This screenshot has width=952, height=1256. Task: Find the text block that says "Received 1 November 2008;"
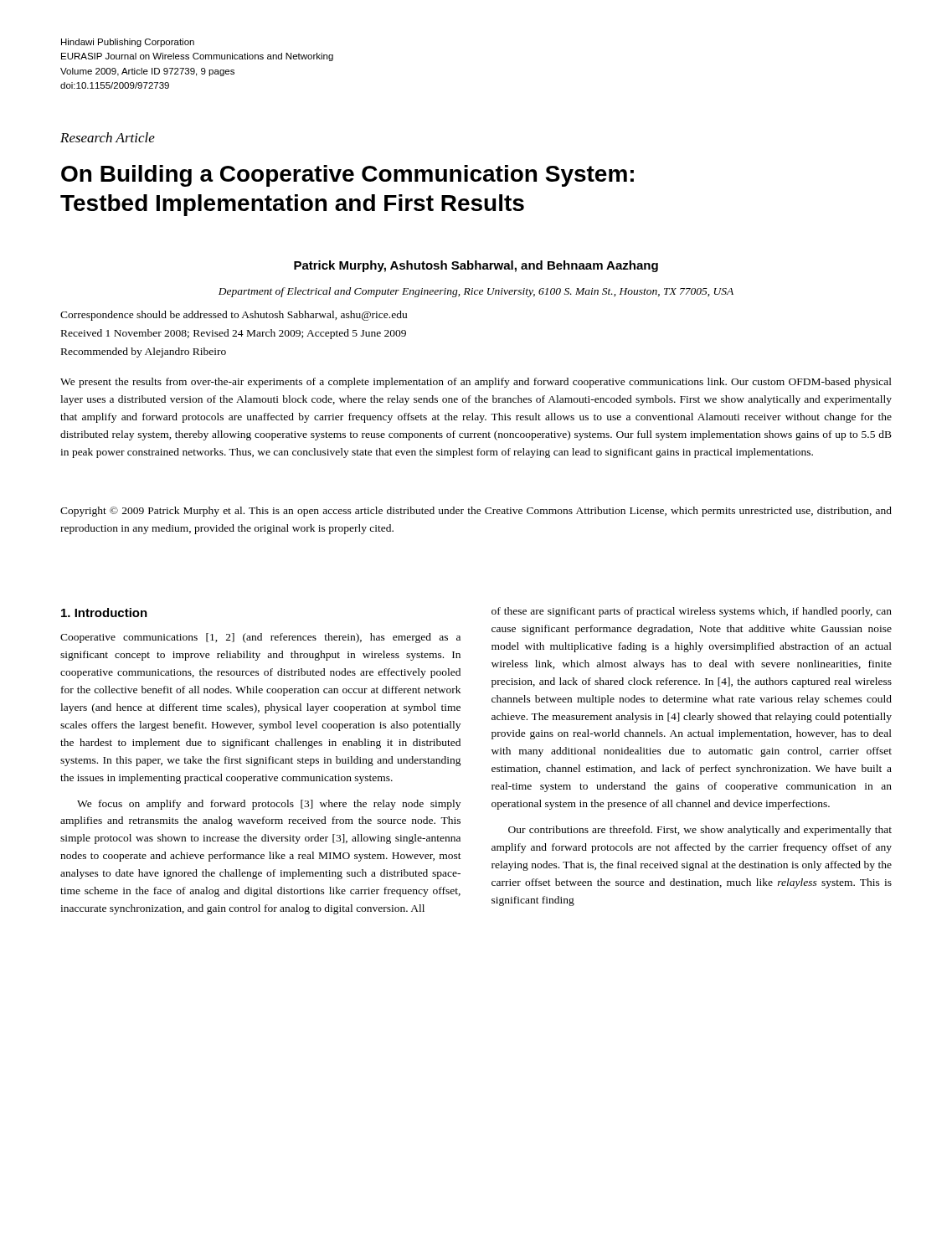233,333
